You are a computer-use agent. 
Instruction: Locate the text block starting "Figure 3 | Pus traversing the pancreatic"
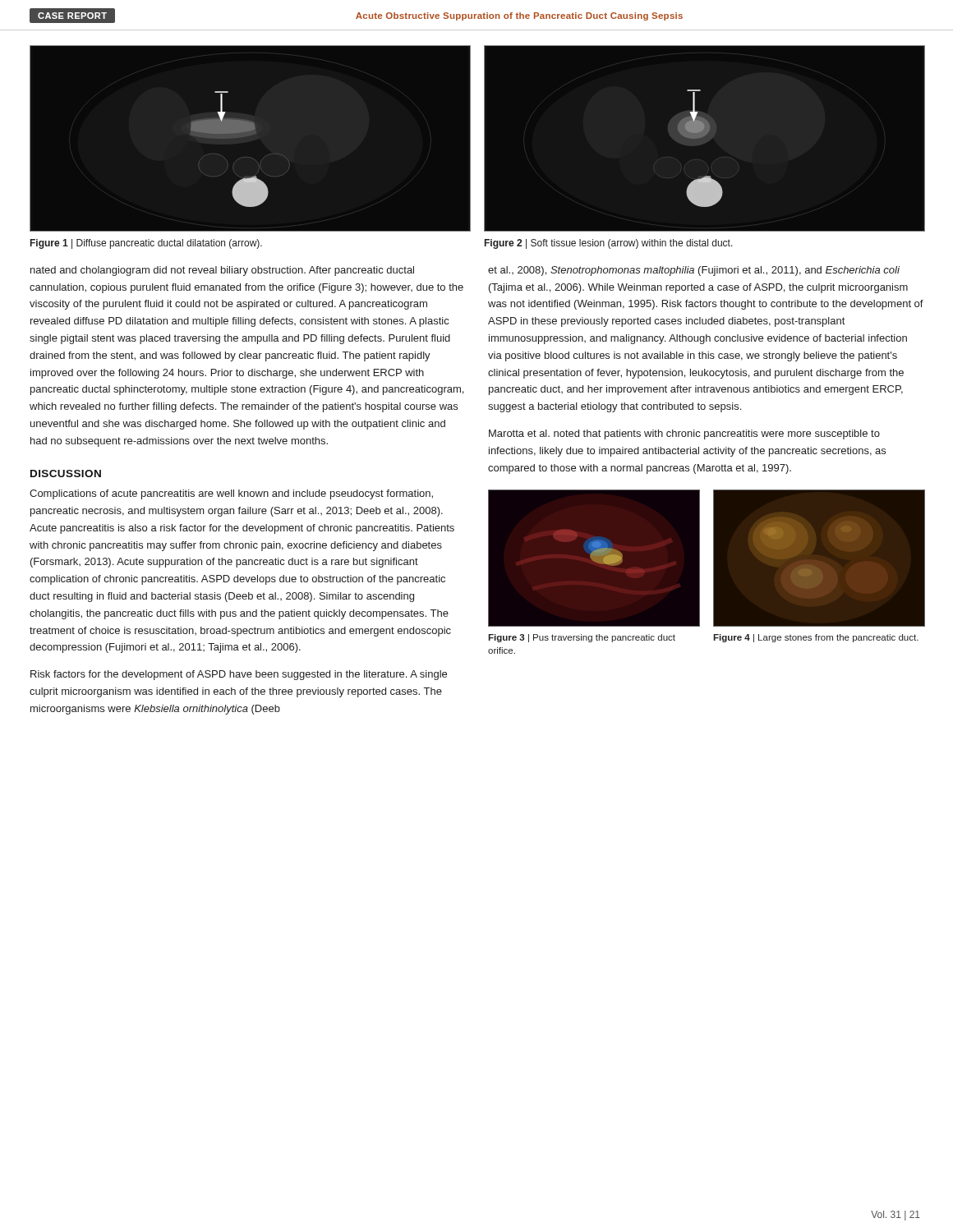pos(582,644)
